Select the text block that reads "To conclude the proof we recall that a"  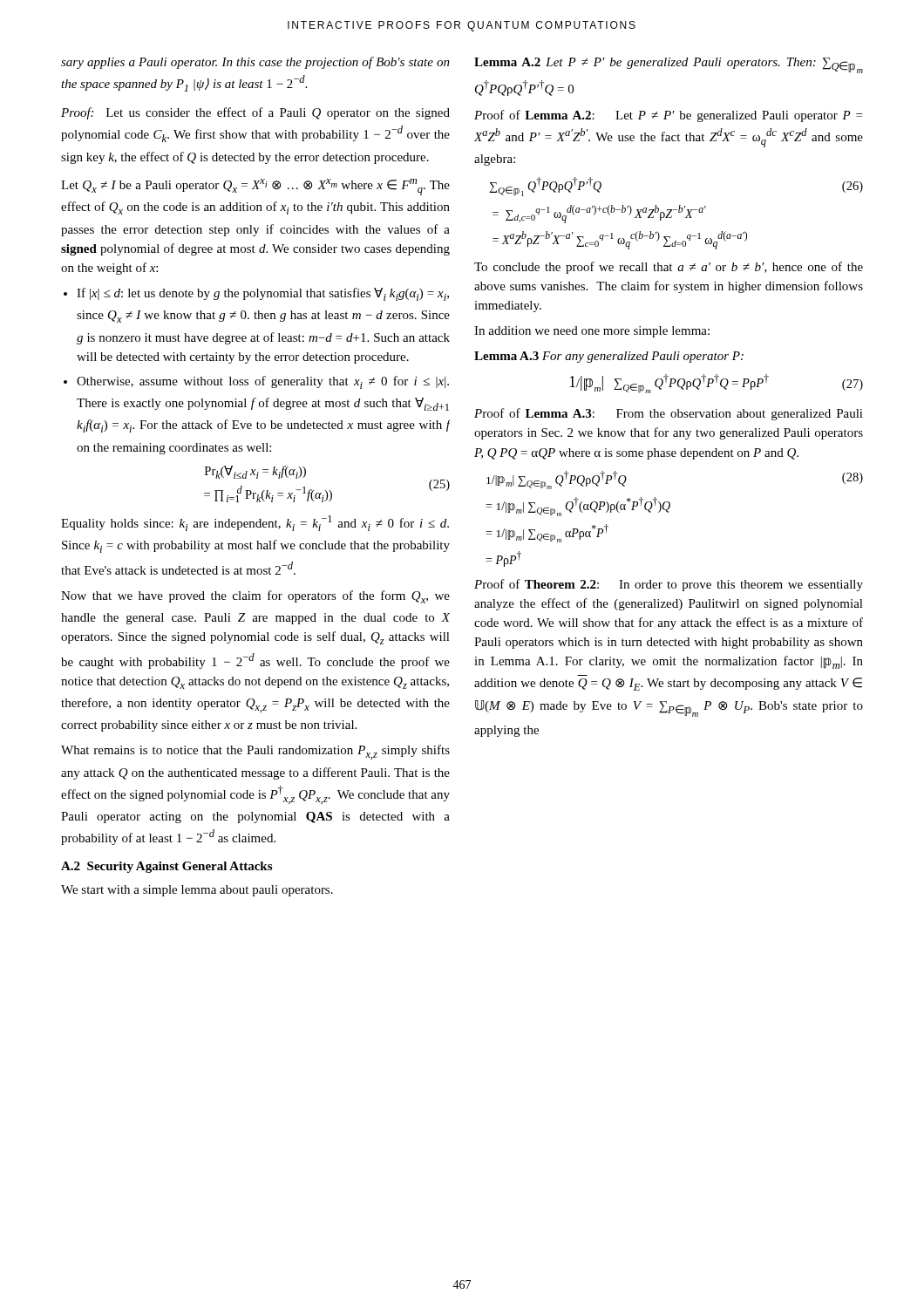pos(669,286)
